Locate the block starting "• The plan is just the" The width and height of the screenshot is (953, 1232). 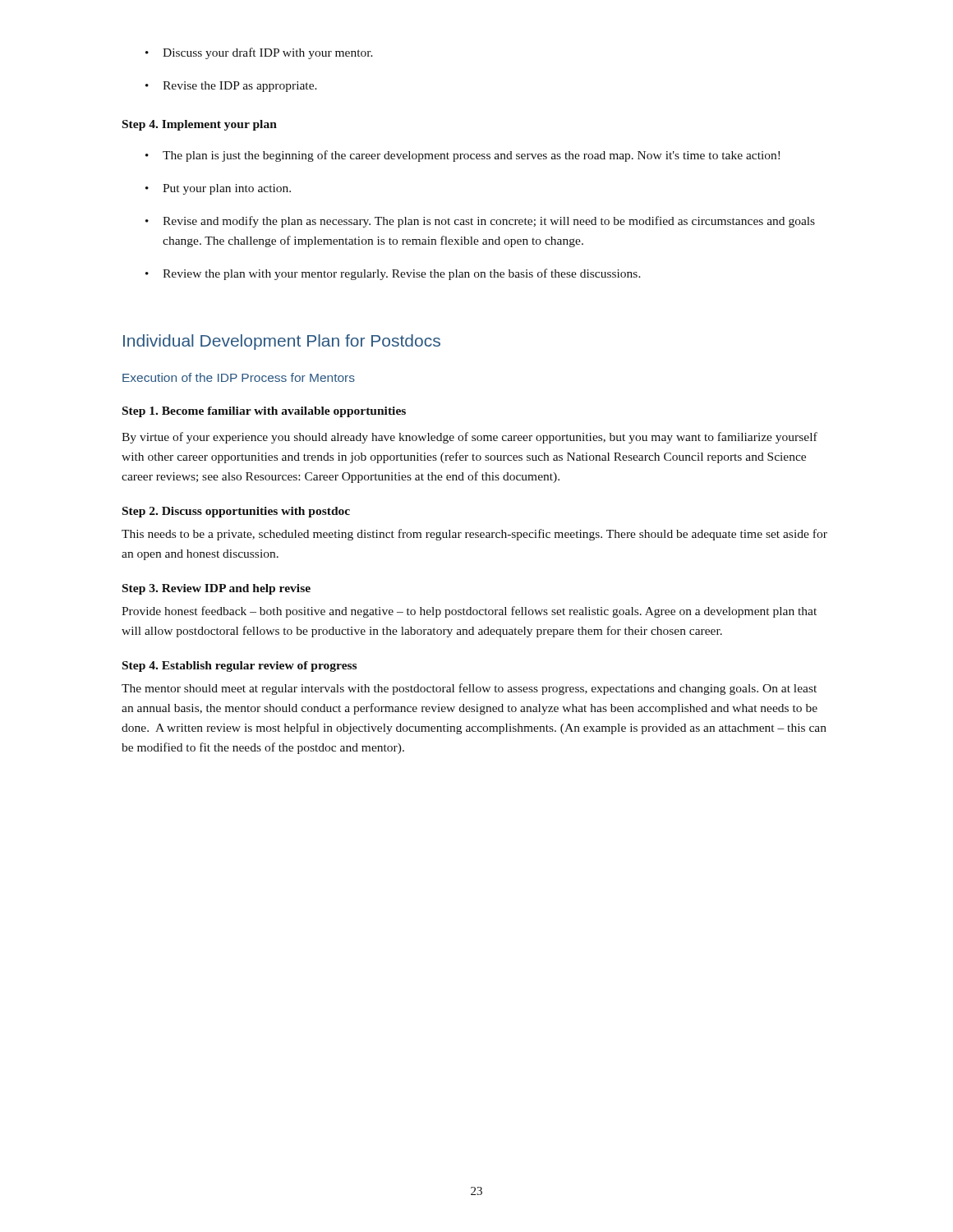pos(488,155)
